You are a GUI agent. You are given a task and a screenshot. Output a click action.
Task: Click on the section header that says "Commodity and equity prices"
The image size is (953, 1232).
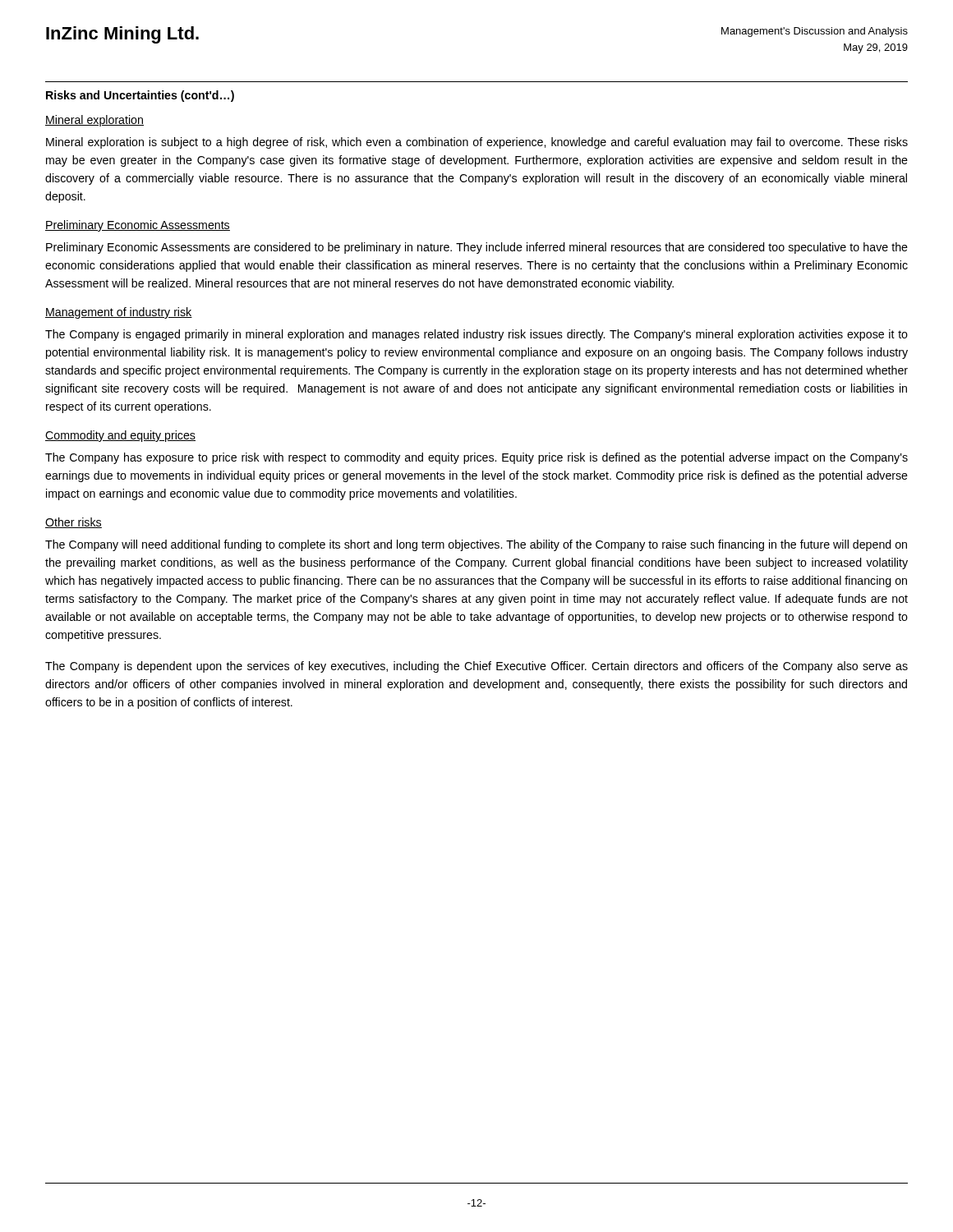point(120,435)
